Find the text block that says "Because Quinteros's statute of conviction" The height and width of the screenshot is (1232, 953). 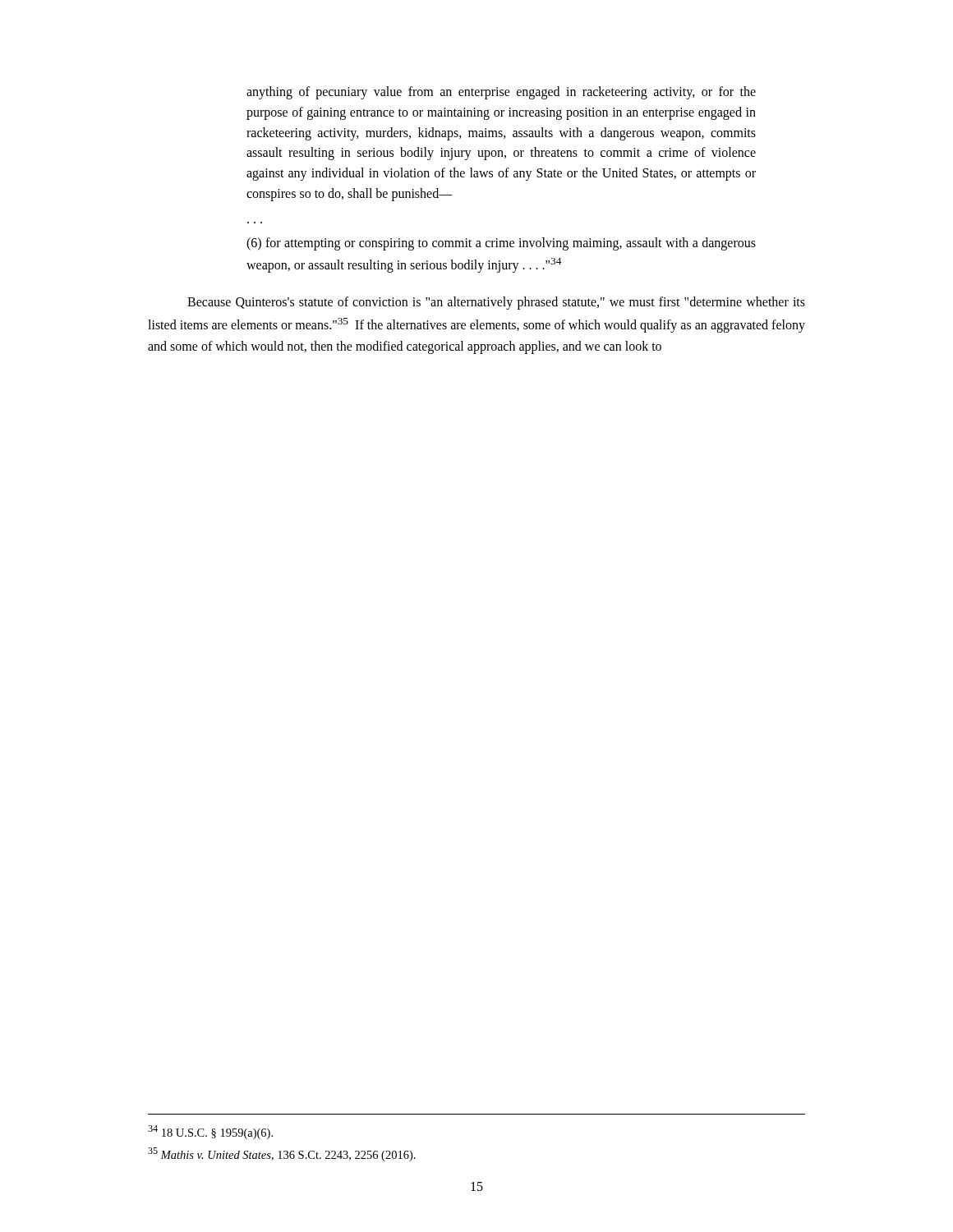(x=476, y=324)
